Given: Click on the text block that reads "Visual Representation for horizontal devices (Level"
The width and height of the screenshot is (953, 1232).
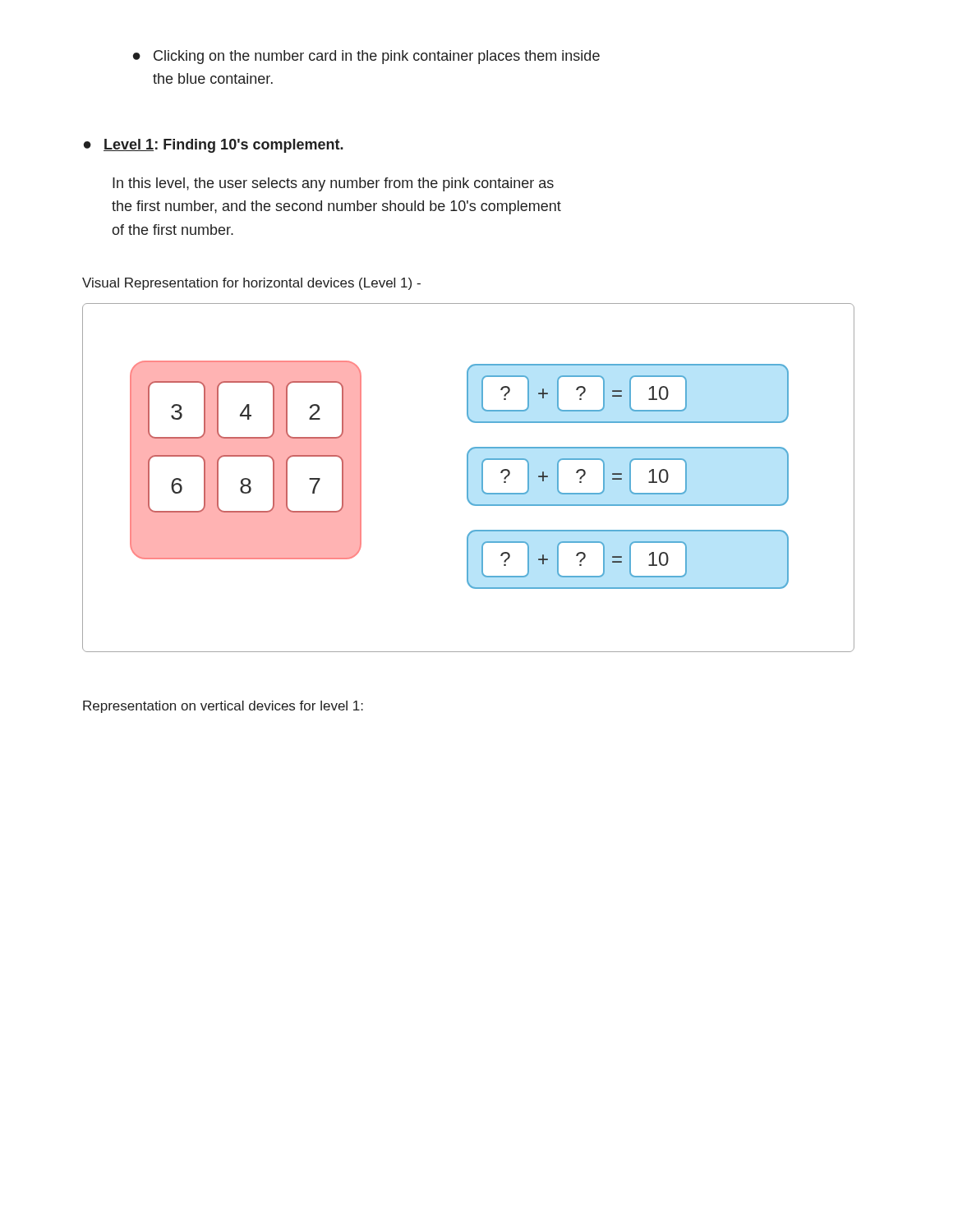Looking at the screenshot, I should click(252, 283).
